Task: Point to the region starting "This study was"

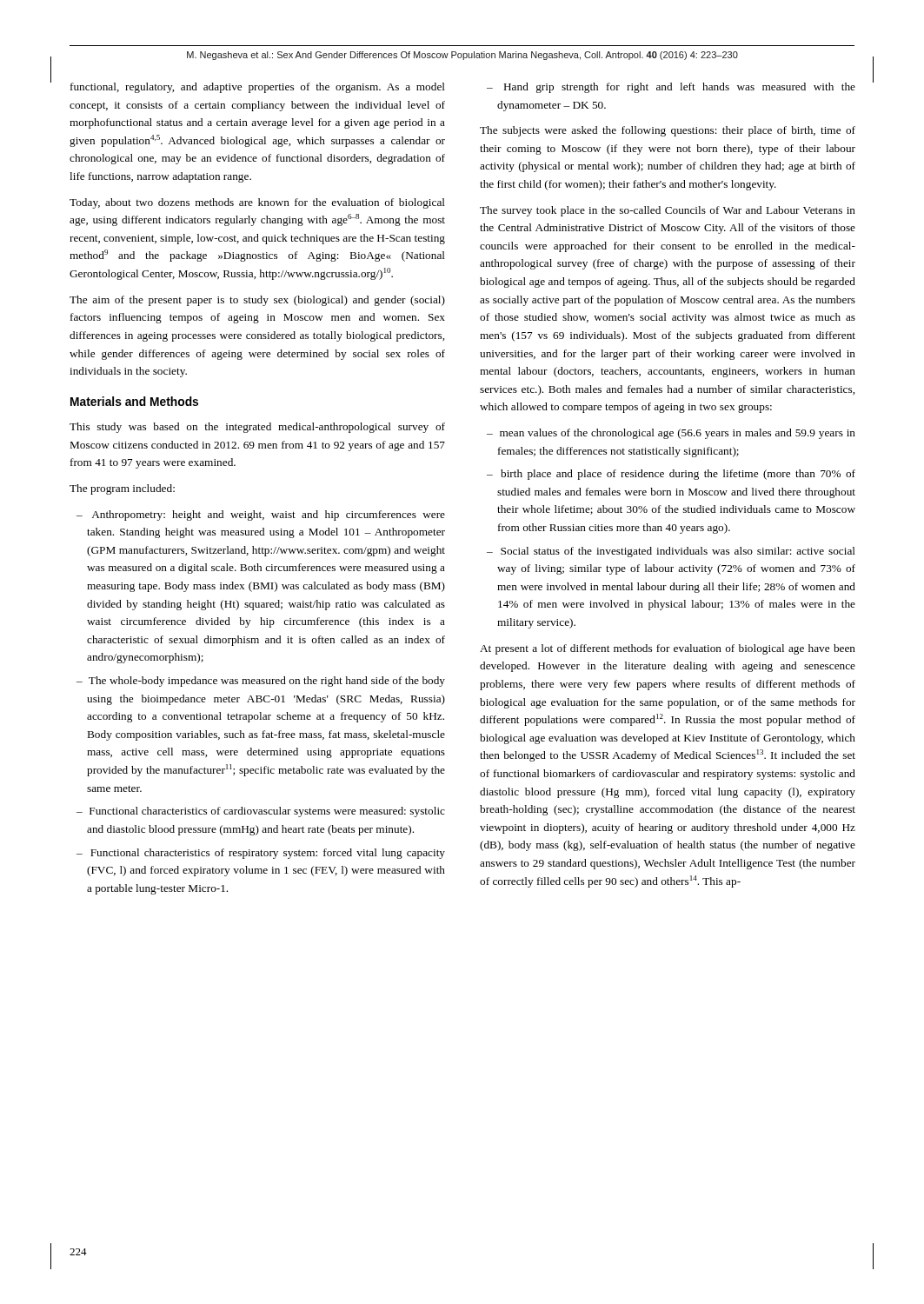Action: 257,445
